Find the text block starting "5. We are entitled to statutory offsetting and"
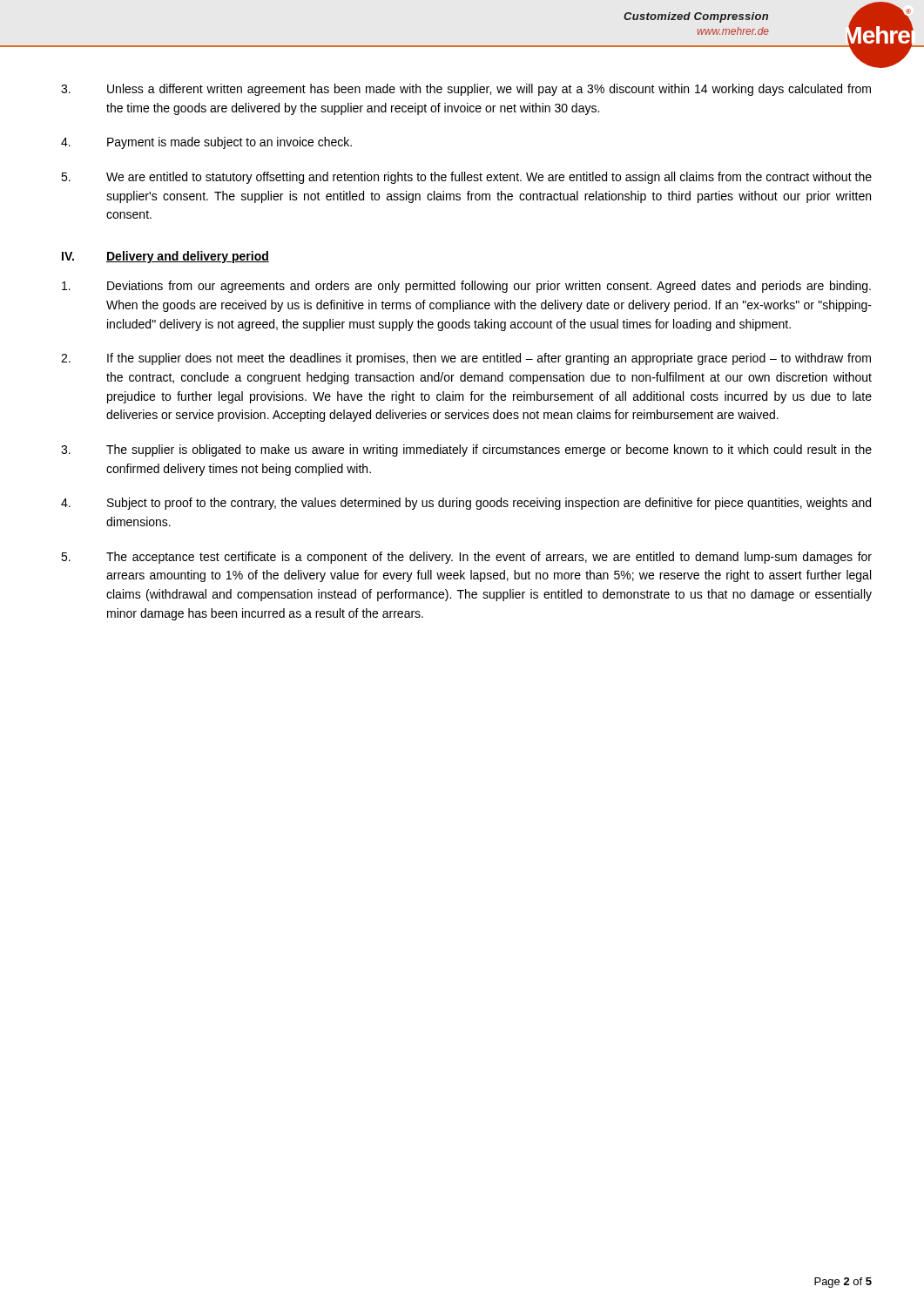Viewport: 924px width, 1307px height. click(466, 197)
